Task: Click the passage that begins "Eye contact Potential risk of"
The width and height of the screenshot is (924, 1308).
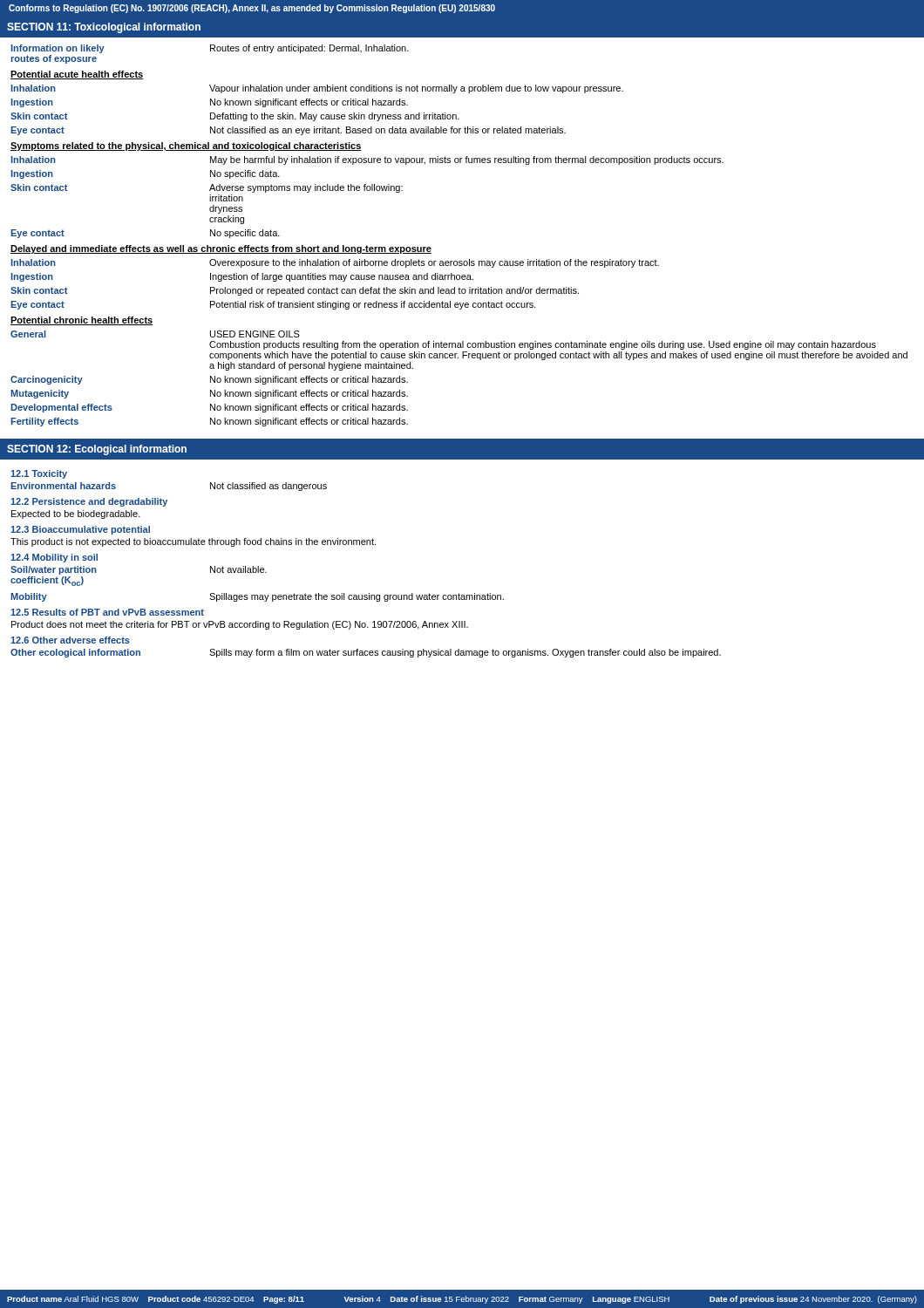Action: point(462,304)
